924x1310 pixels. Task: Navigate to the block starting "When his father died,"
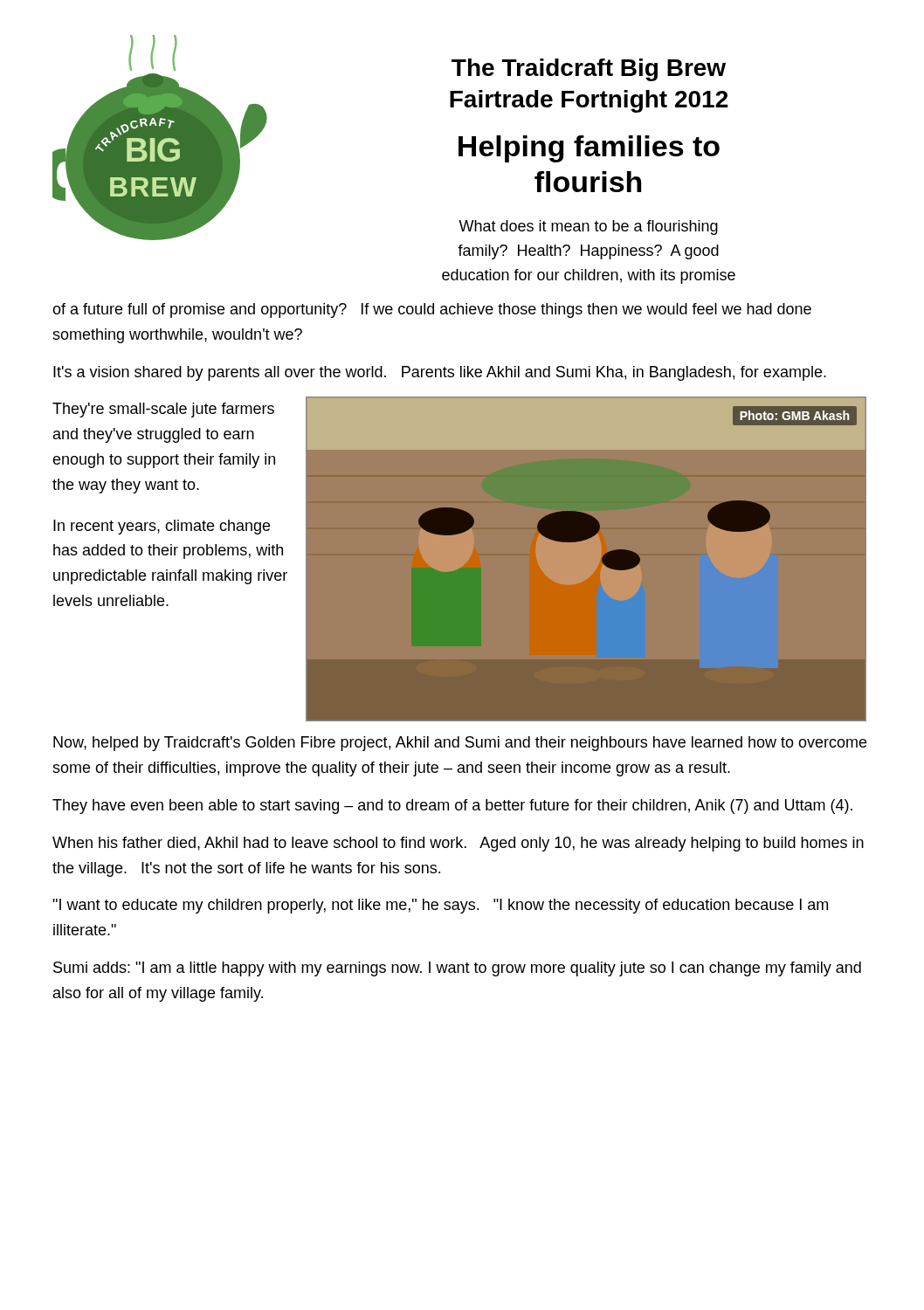(458, 855)
